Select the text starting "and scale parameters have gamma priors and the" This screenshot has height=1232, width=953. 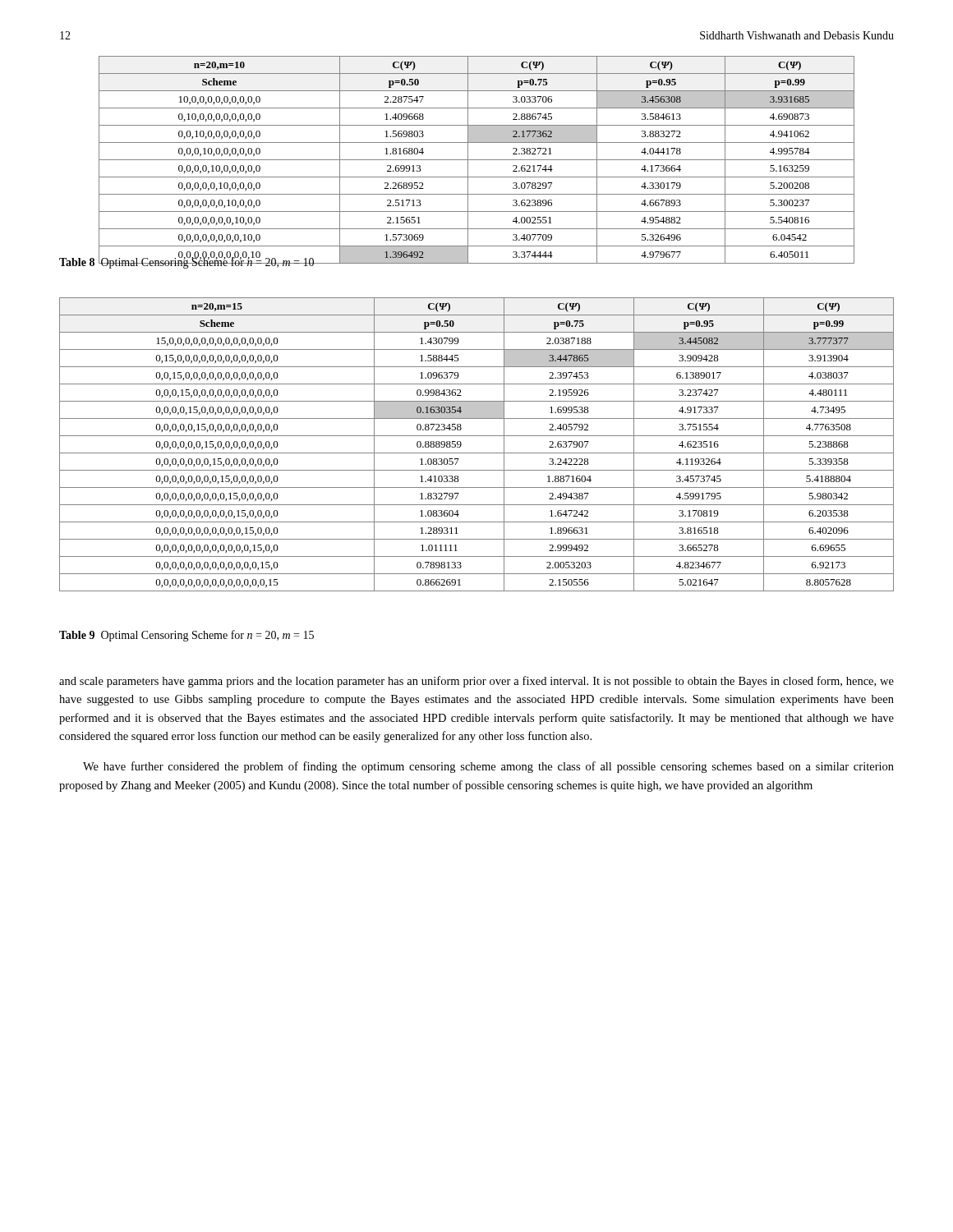pos(476,733)
